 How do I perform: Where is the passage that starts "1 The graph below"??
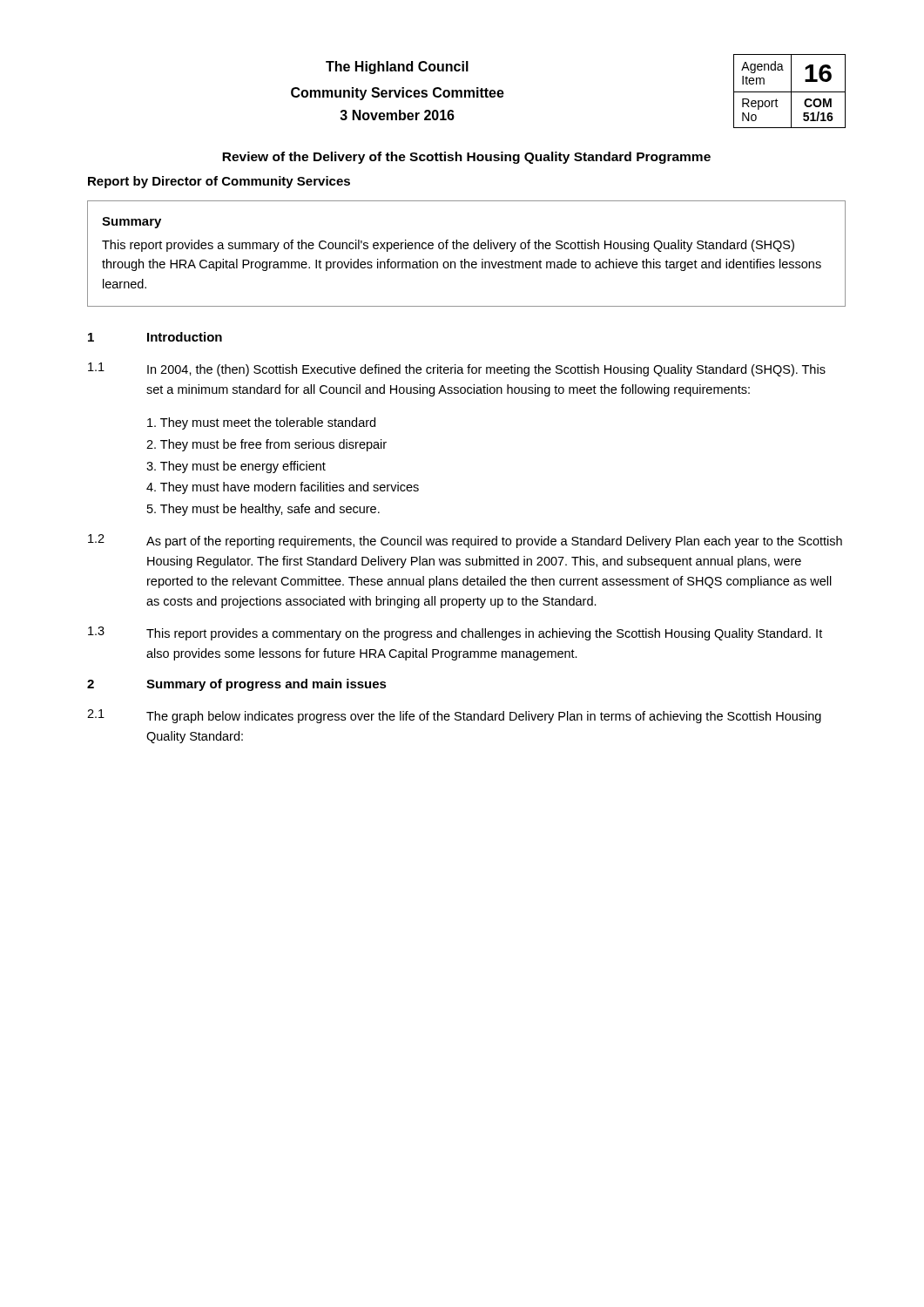(x=466, y=726)
